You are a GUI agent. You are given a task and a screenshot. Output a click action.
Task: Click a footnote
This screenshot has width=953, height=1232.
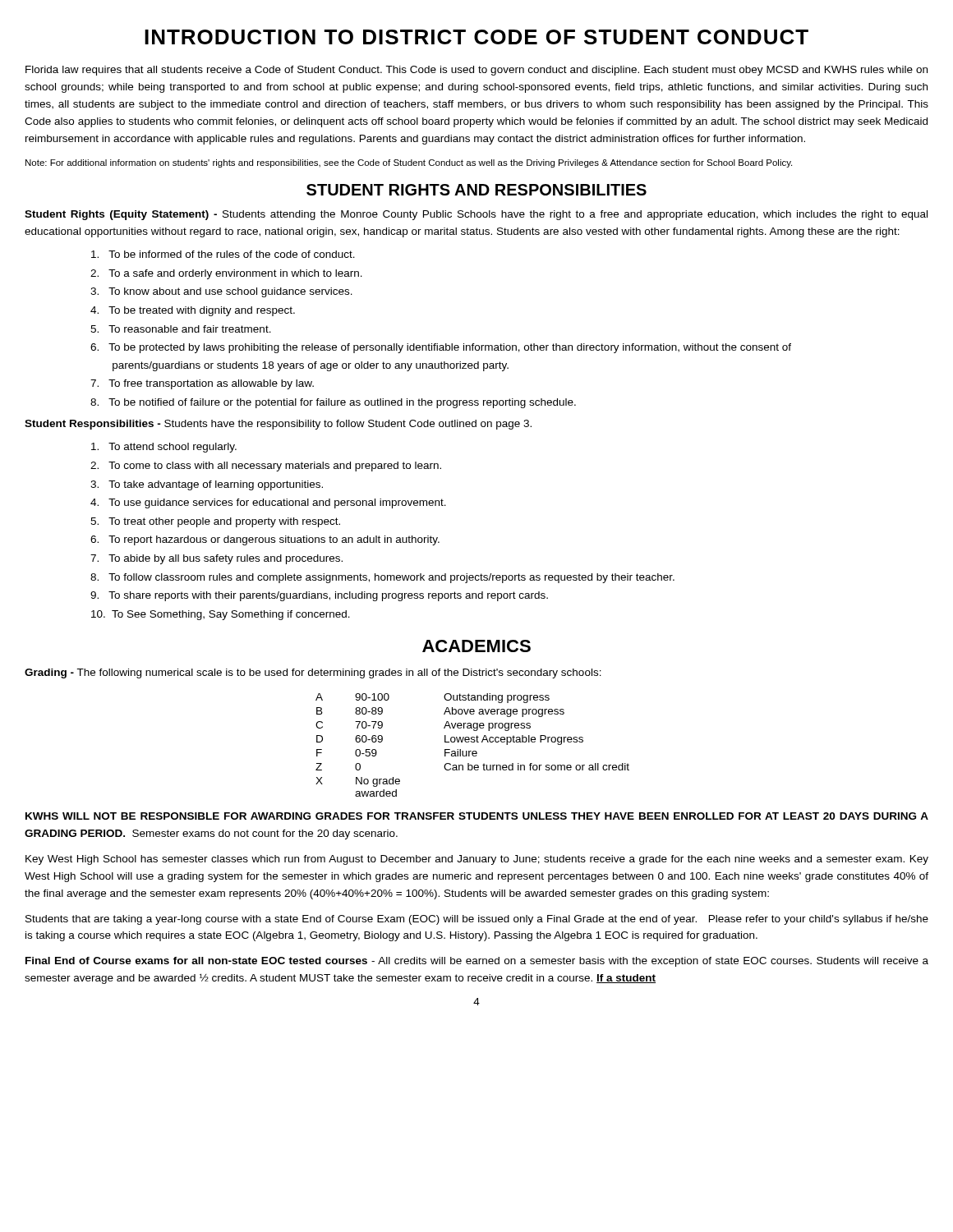tap(409, 162)
